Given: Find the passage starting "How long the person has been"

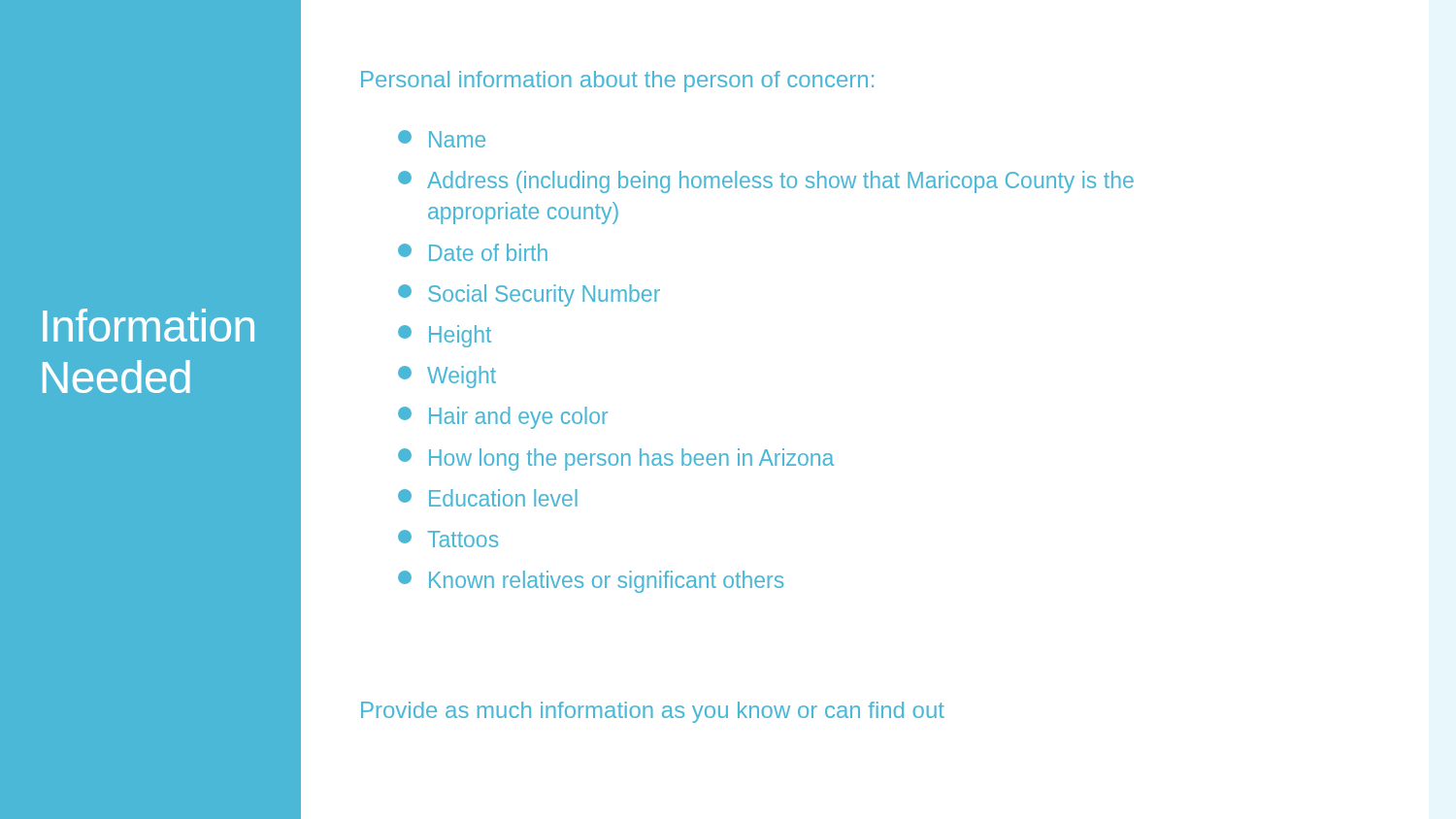Looking at the screenshot, I should click(x=616, y=458).
